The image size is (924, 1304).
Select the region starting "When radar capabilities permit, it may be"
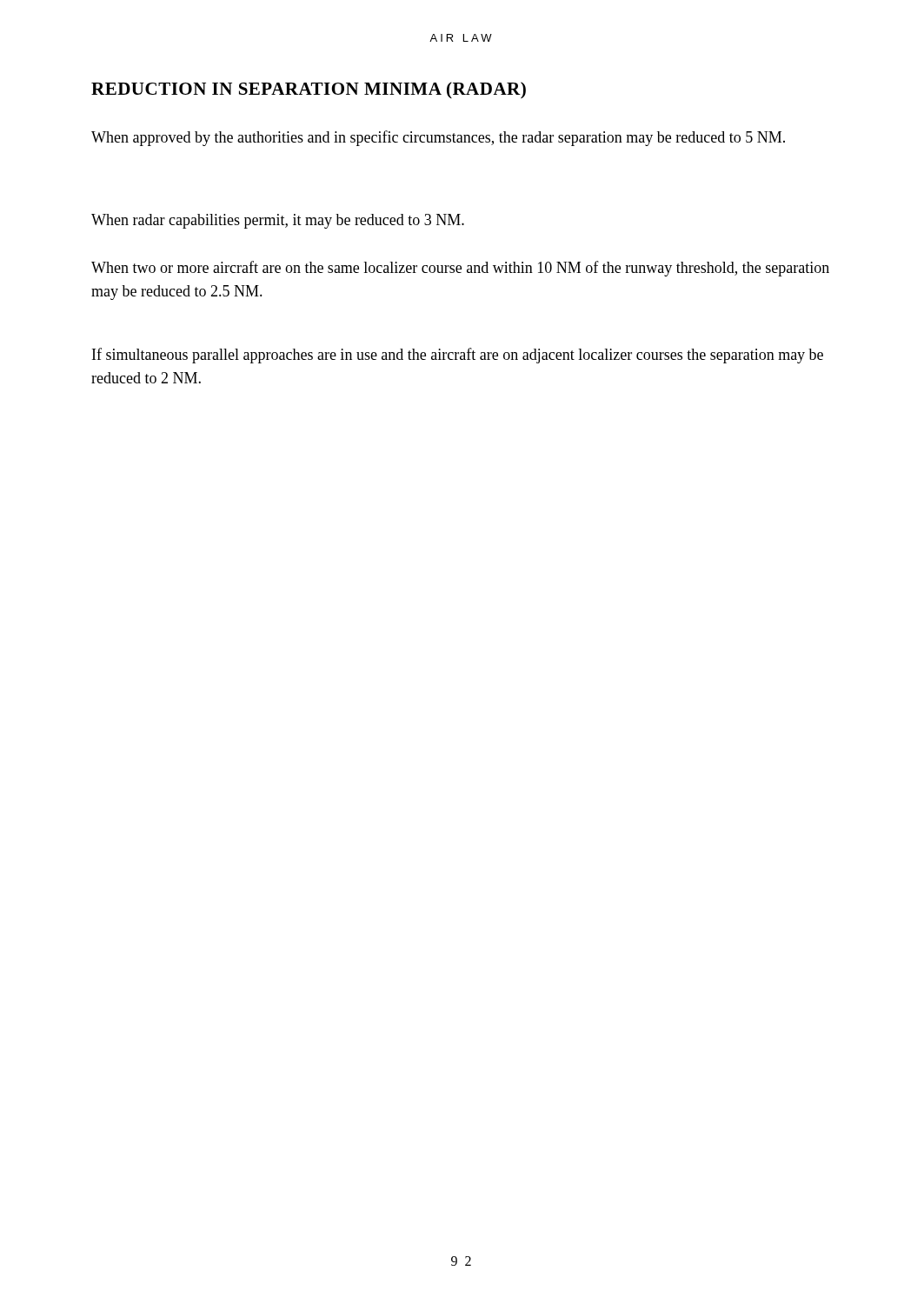coord(278,220)
